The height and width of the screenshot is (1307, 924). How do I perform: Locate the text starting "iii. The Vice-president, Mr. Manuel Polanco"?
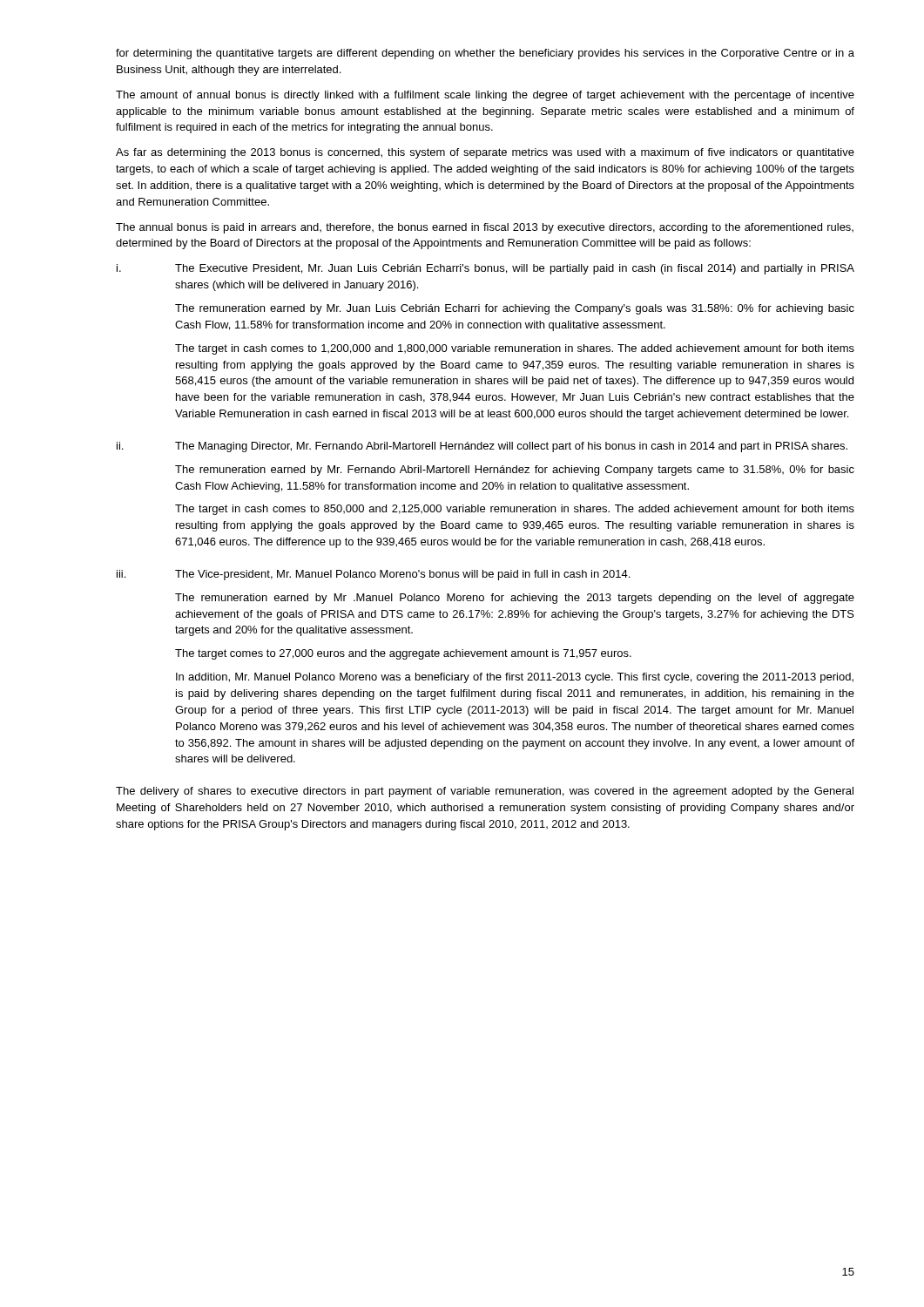click(485, 671)
